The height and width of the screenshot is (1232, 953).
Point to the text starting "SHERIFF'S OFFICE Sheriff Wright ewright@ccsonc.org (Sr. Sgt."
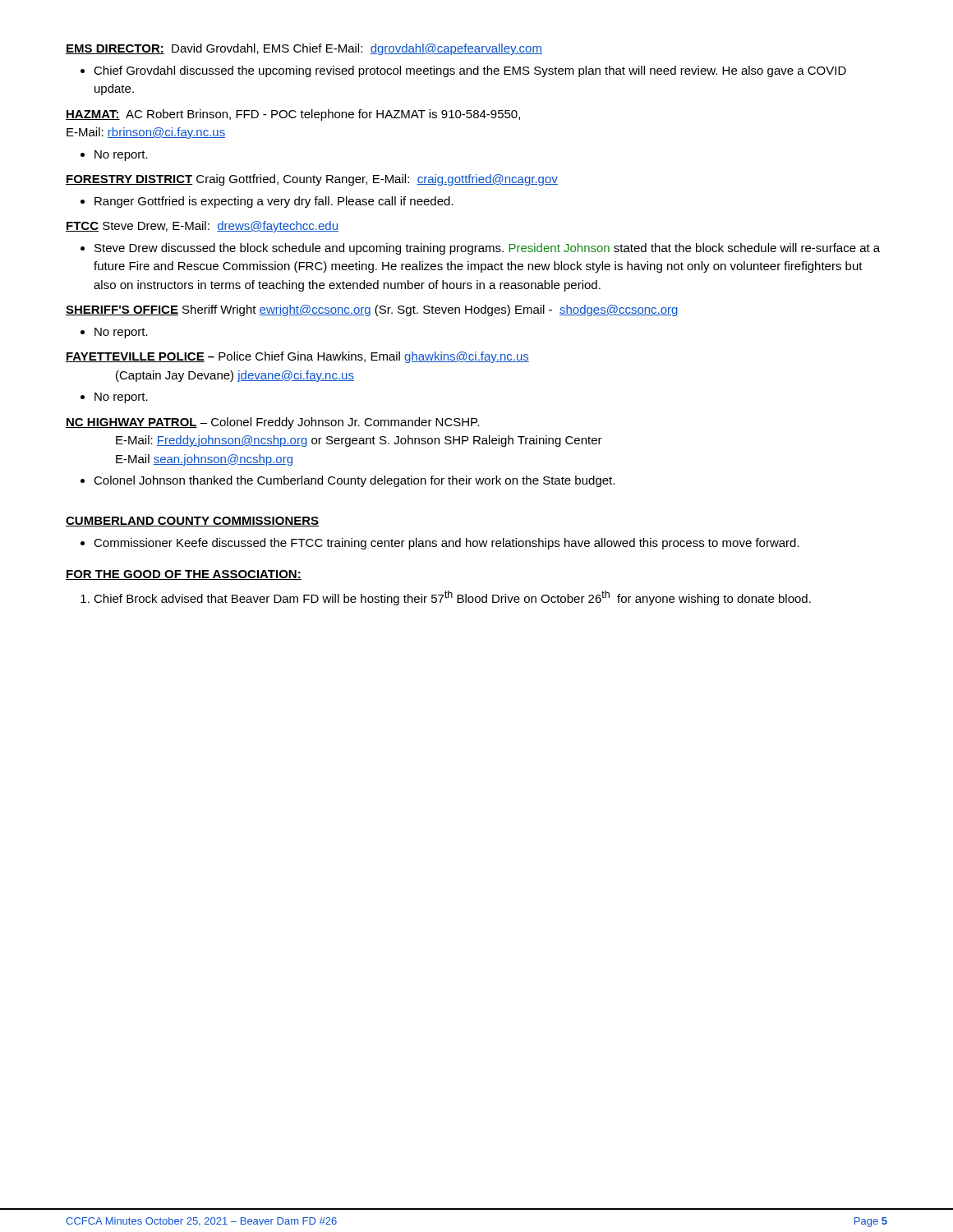(372, 309)
